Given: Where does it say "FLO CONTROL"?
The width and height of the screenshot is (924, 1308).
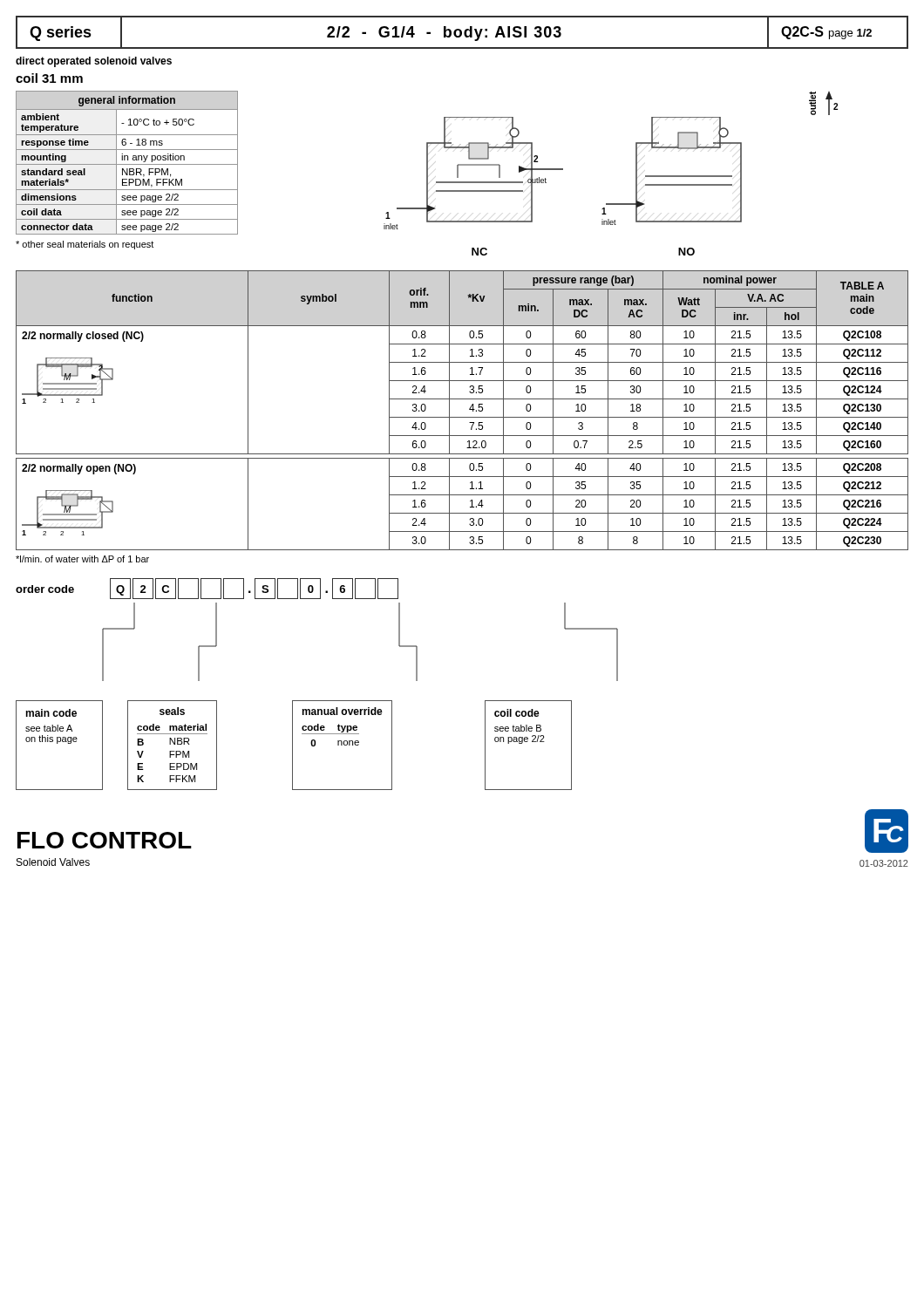Looking at the screenshot, I should coord(104,840).
